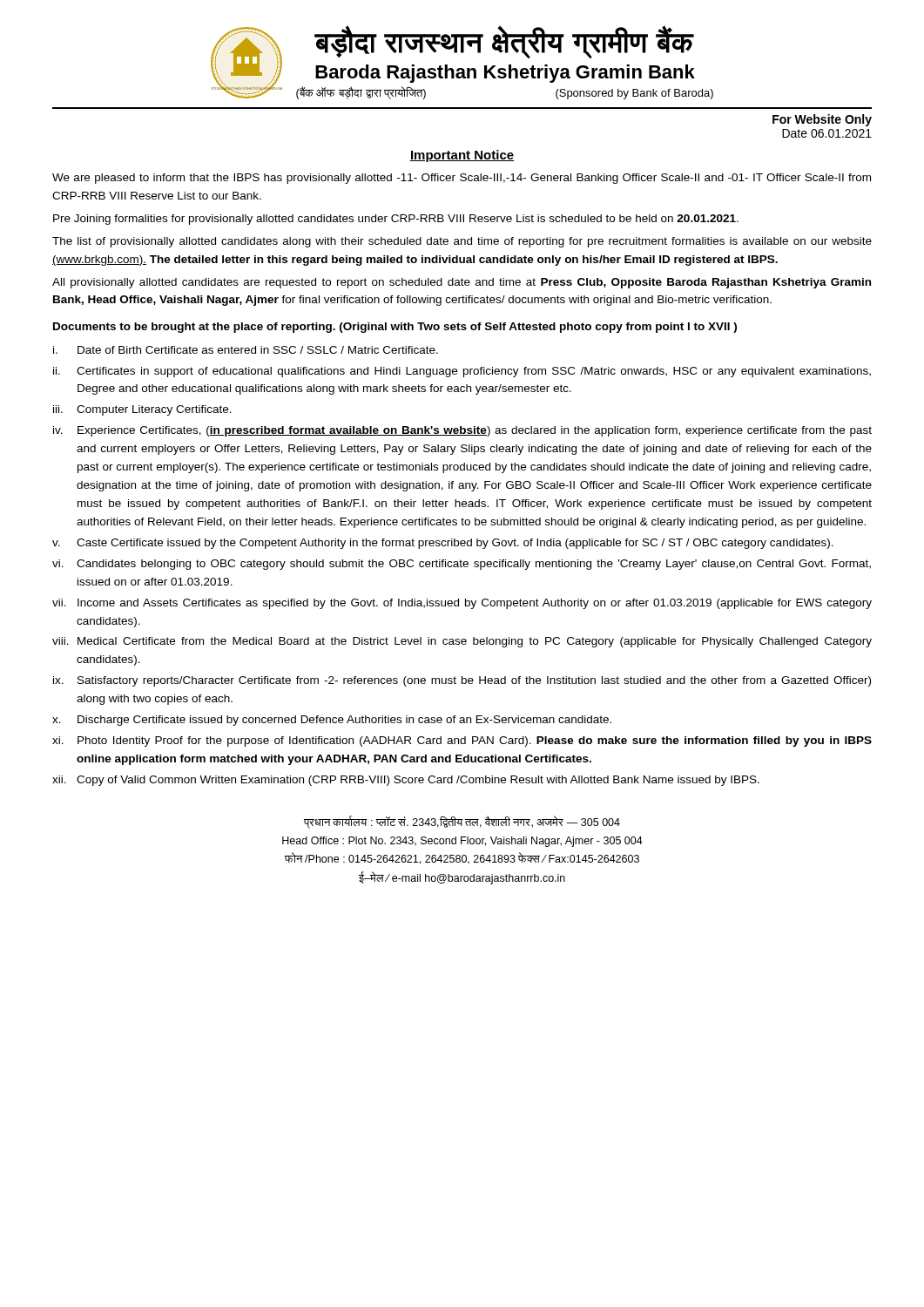Screen dimensions: 1307x924
Task: Point to the passage starting "i. Date of Birth Certificate as"
Action: (x=245, y=350)
